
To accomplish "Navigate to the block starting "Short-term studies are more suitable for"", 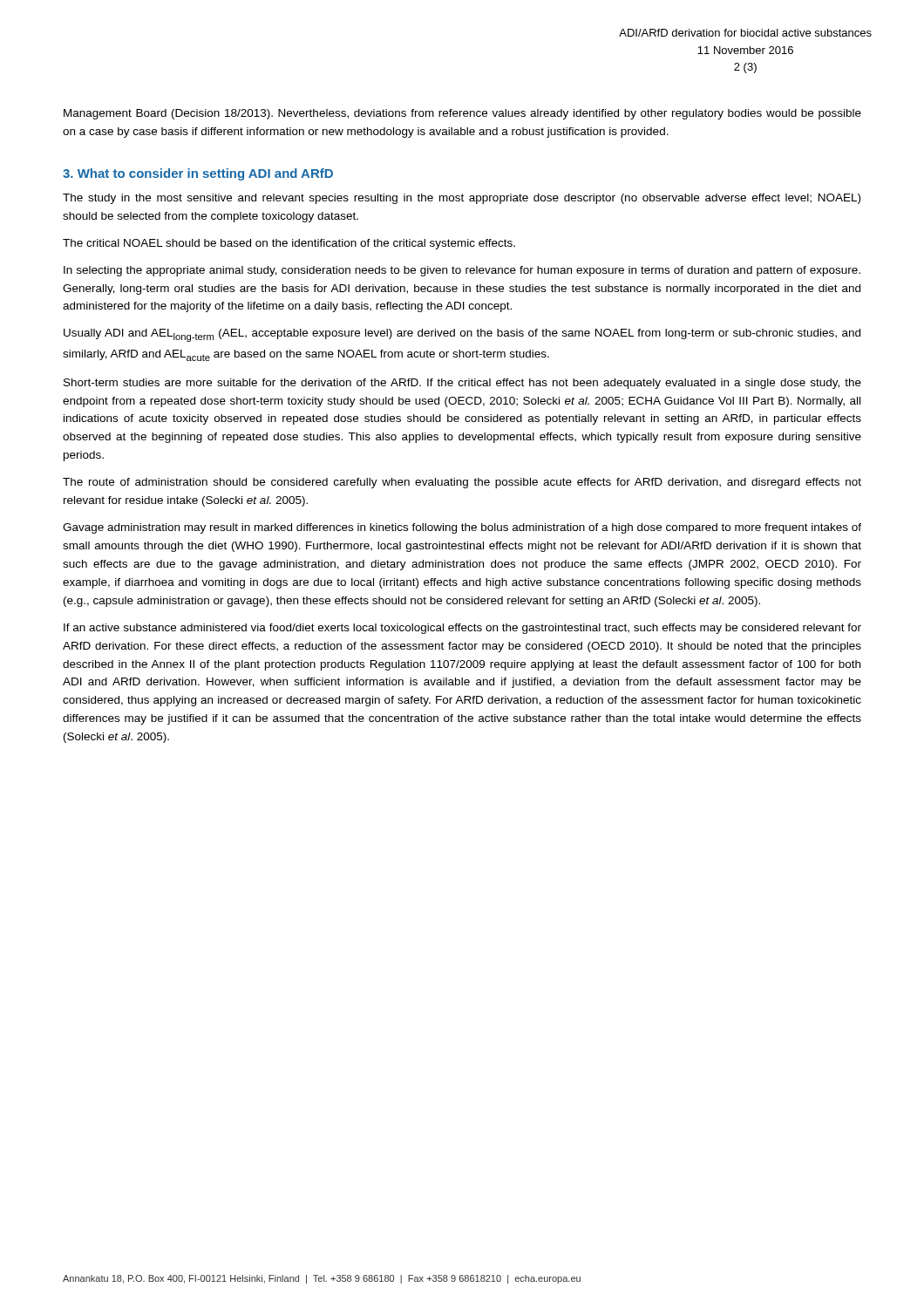I will click(x=462, y=419).
